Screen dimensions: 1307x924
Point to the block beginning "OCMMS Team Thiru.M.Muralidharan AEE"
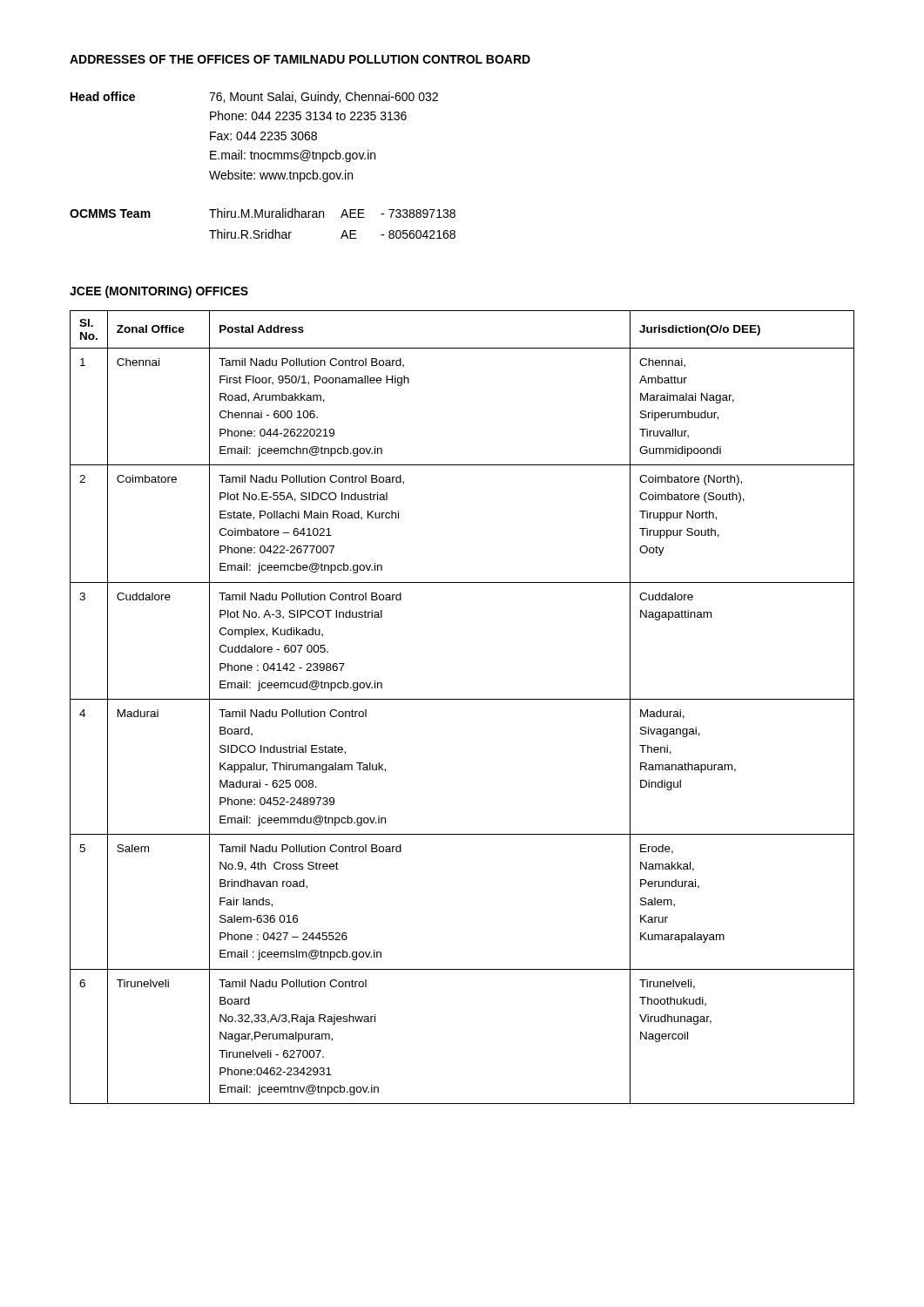click(271, 225)
